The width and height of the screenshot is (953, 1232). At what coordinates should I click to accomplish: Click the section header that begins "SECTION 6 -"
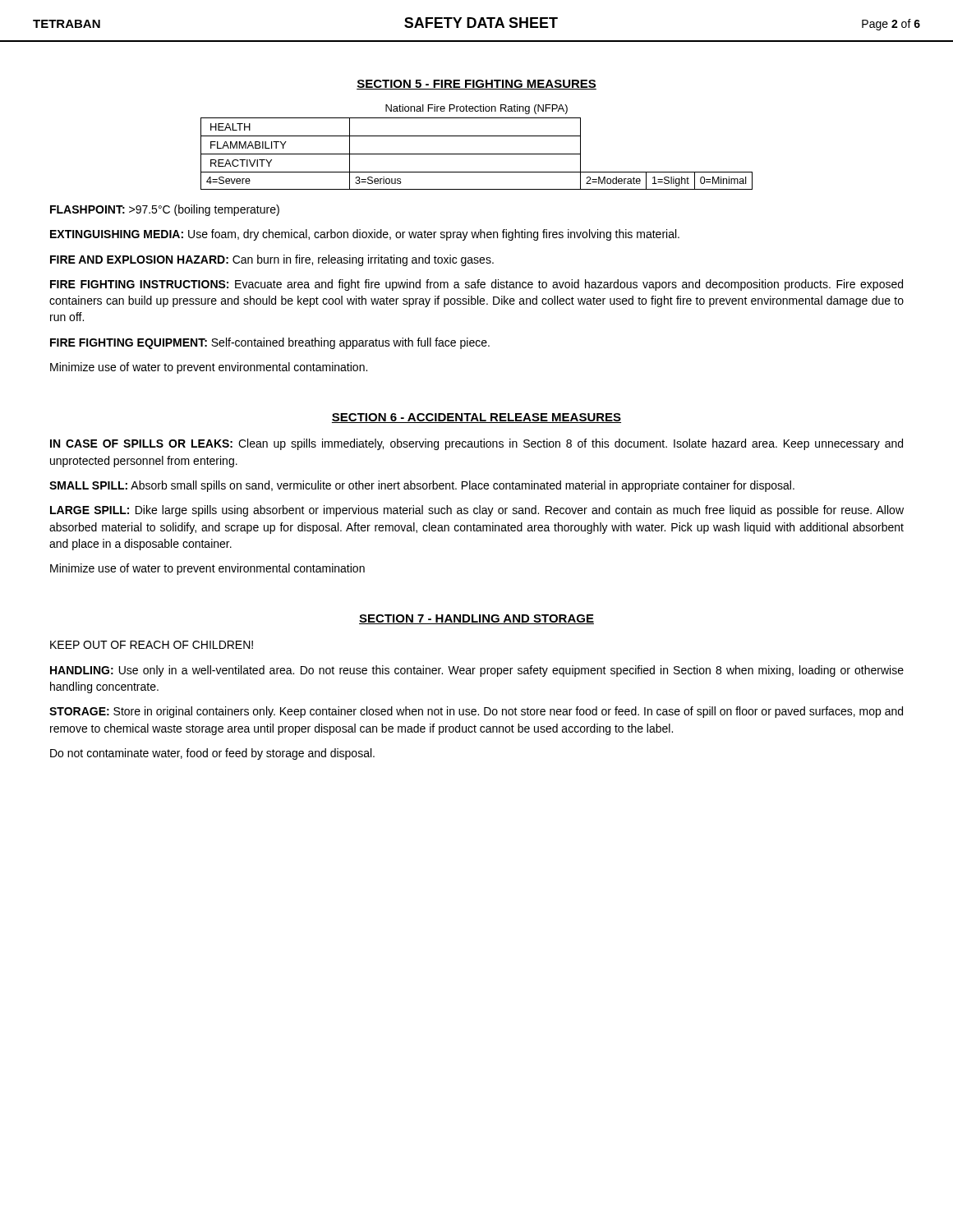476,417
